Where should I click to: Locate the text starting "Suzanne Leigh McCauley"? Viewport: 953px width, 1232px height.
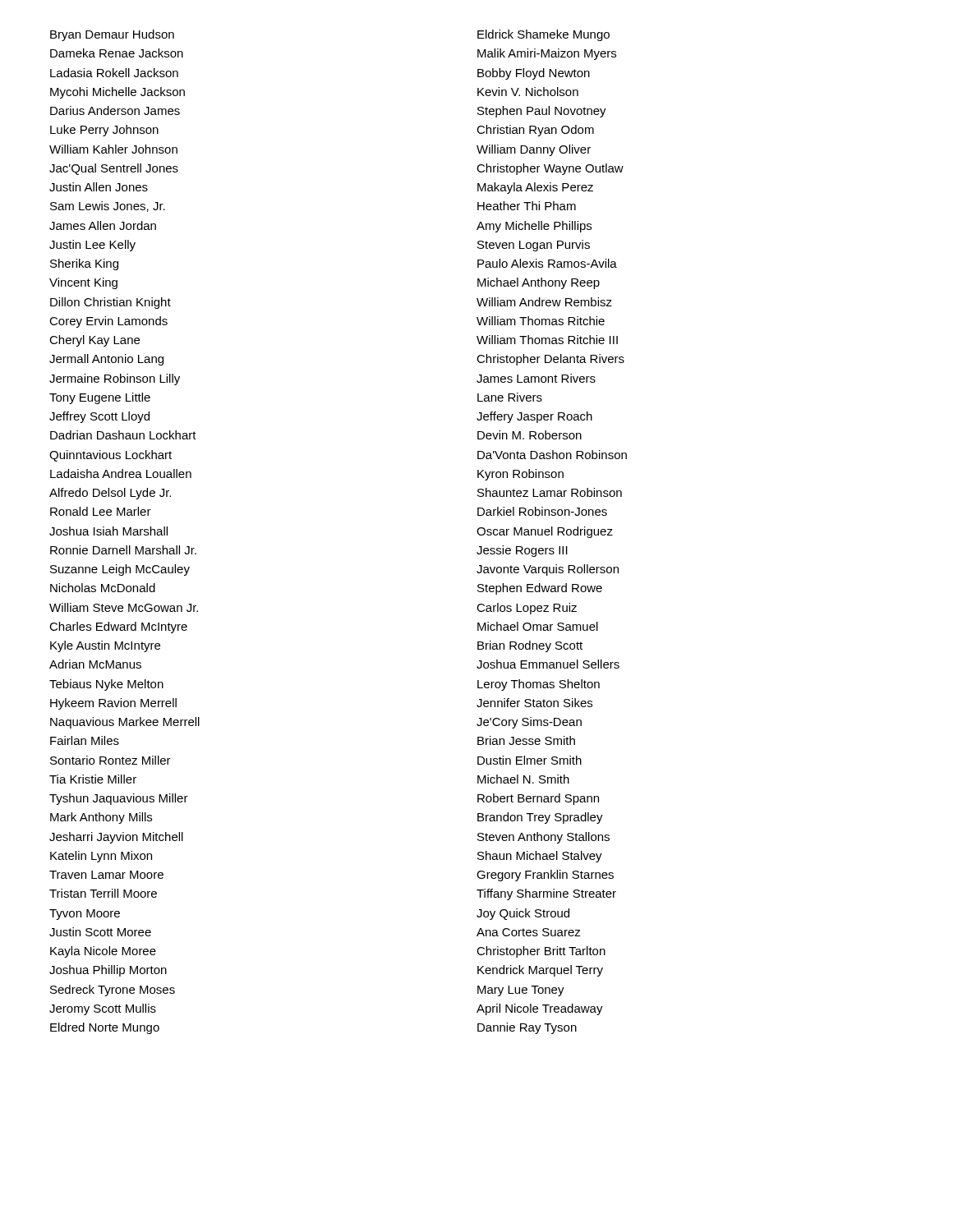coord(120,569)
